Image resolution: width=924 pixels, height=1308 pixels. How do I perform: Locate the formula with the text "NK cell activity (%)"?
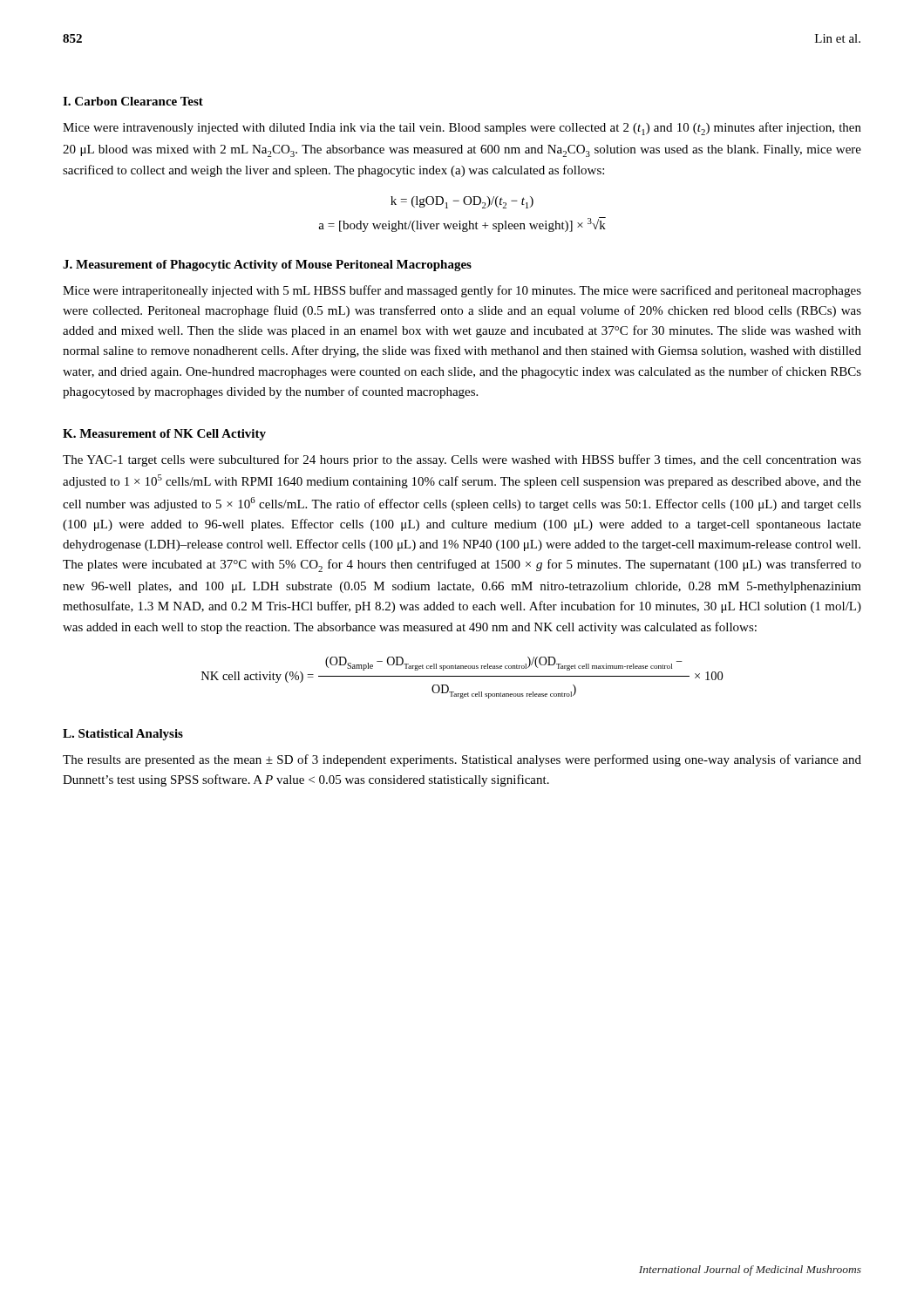462,676
